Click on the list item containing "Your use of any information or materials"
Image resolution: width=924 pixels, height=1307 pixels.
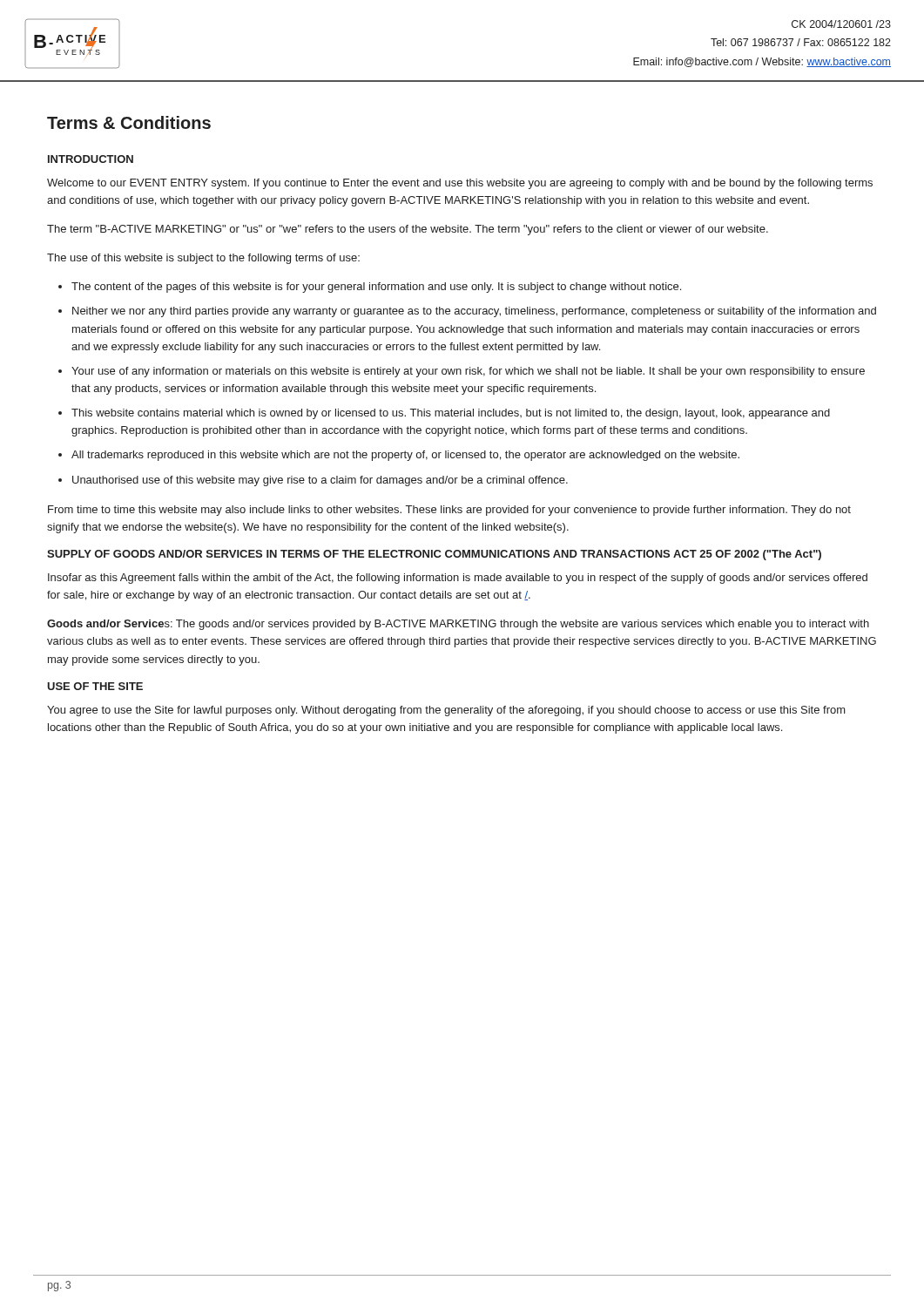tap(468, 379)
